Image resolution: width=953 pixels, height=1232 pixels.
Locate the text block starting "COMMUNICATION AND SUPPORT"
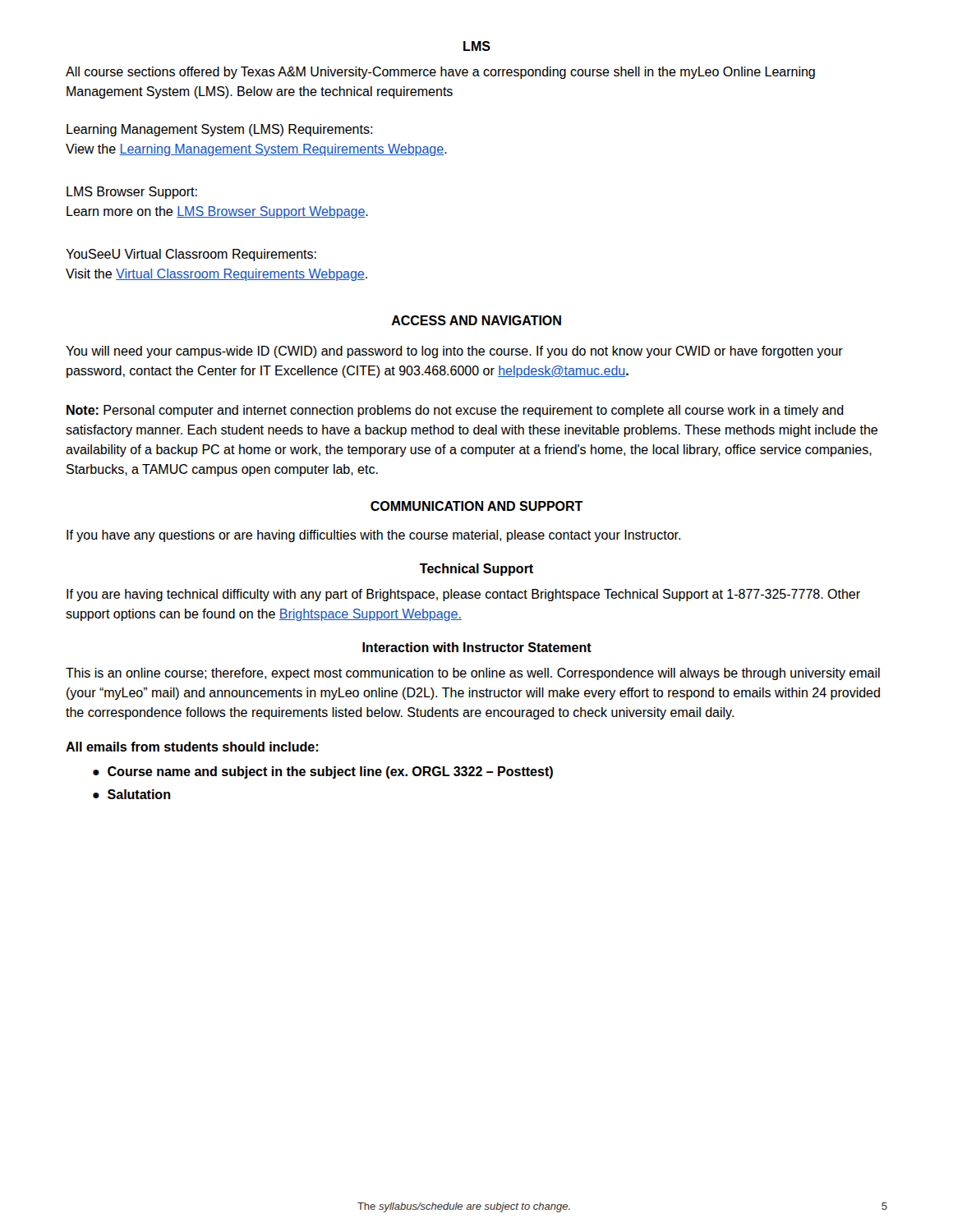tap(476, 506)
